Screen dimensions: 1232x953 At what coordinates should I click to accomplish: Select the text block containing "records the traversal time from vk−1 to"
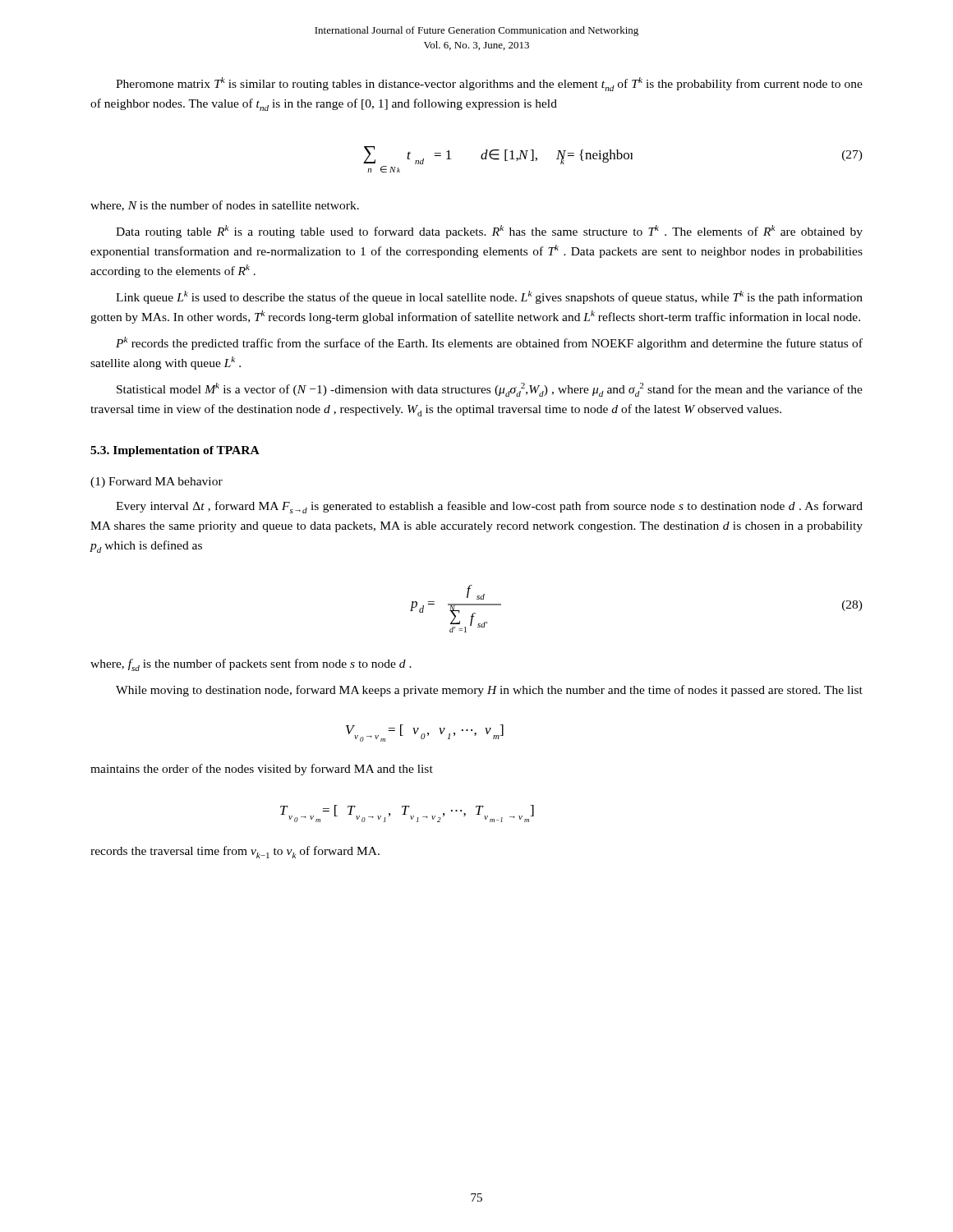(x=235, y=852)
